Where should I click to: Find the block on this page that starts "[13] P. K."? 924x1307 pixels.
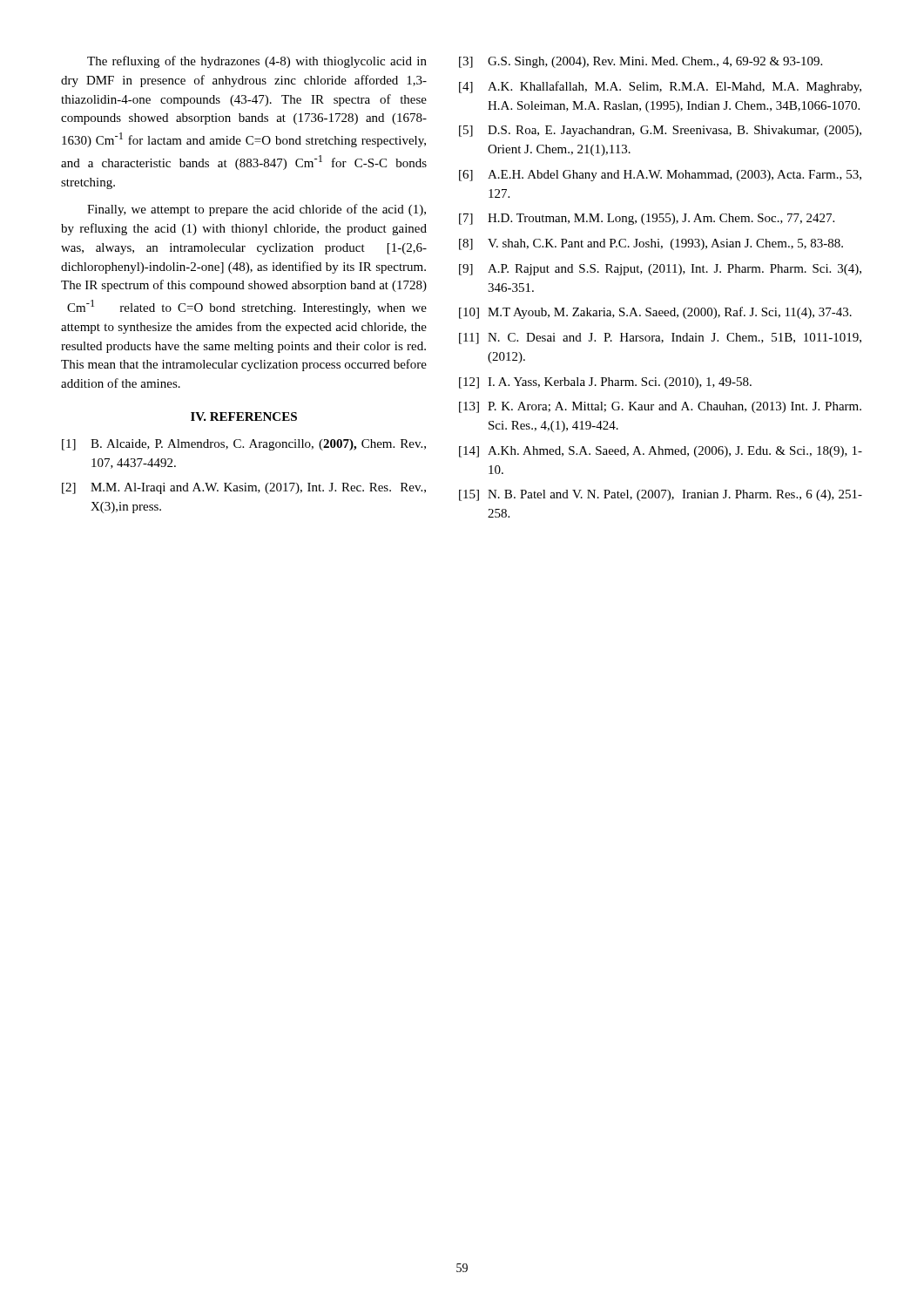click(660, 417)
